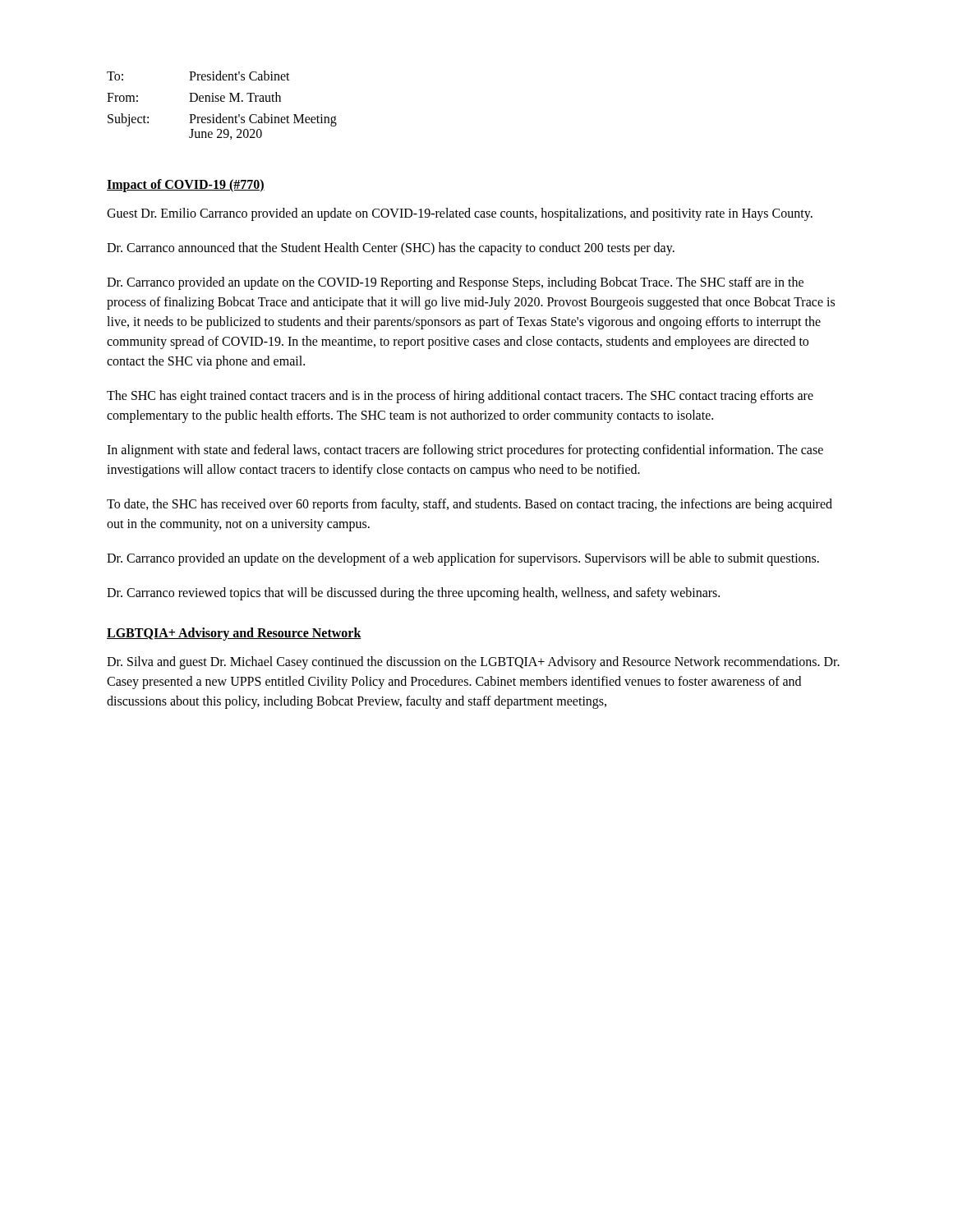
Task: Point to the passage starting "To date, the SHC has received over"
Action: (x=470, y=514)
